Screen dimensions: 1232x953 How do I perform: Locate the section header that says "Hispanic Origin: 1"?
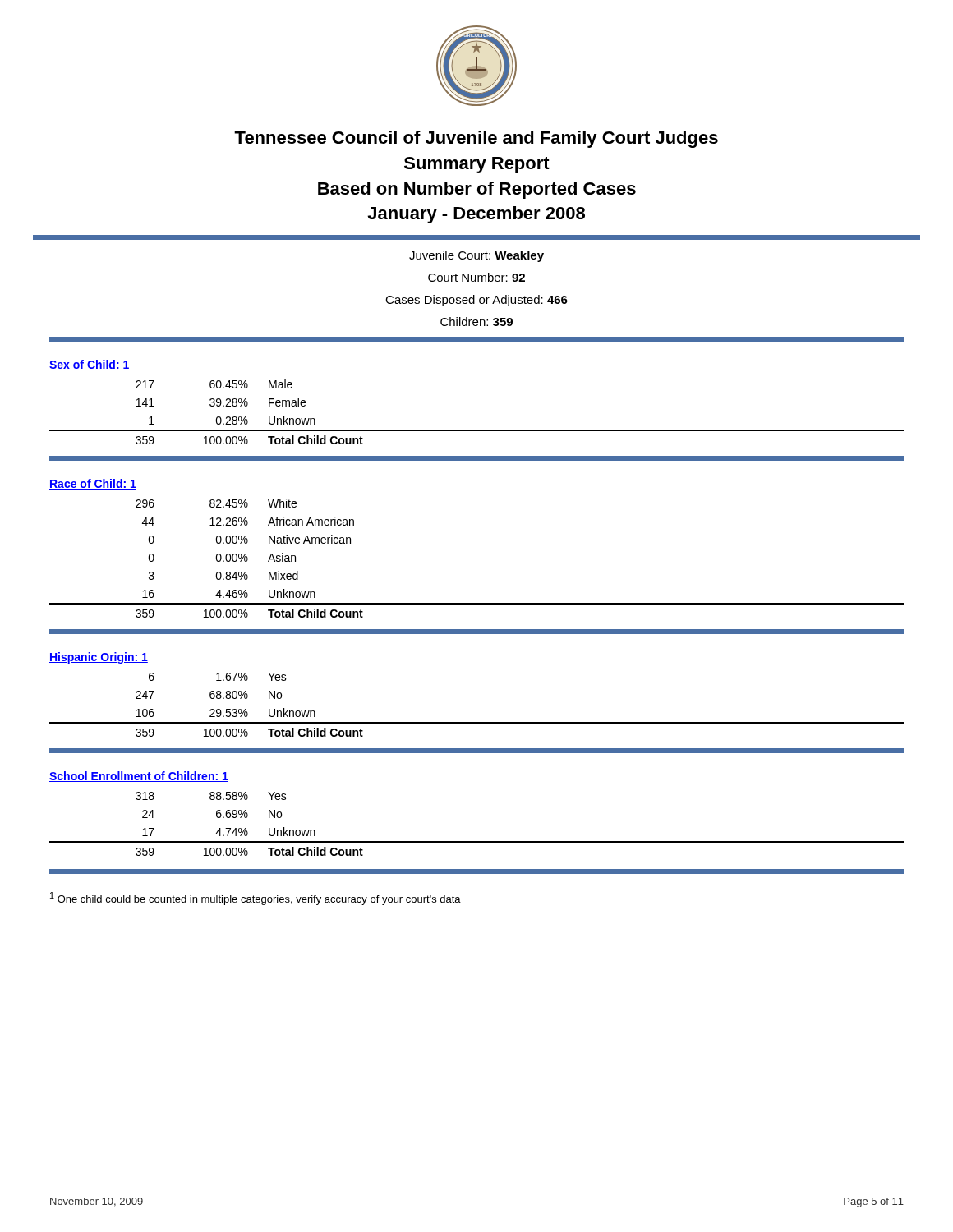98,657
